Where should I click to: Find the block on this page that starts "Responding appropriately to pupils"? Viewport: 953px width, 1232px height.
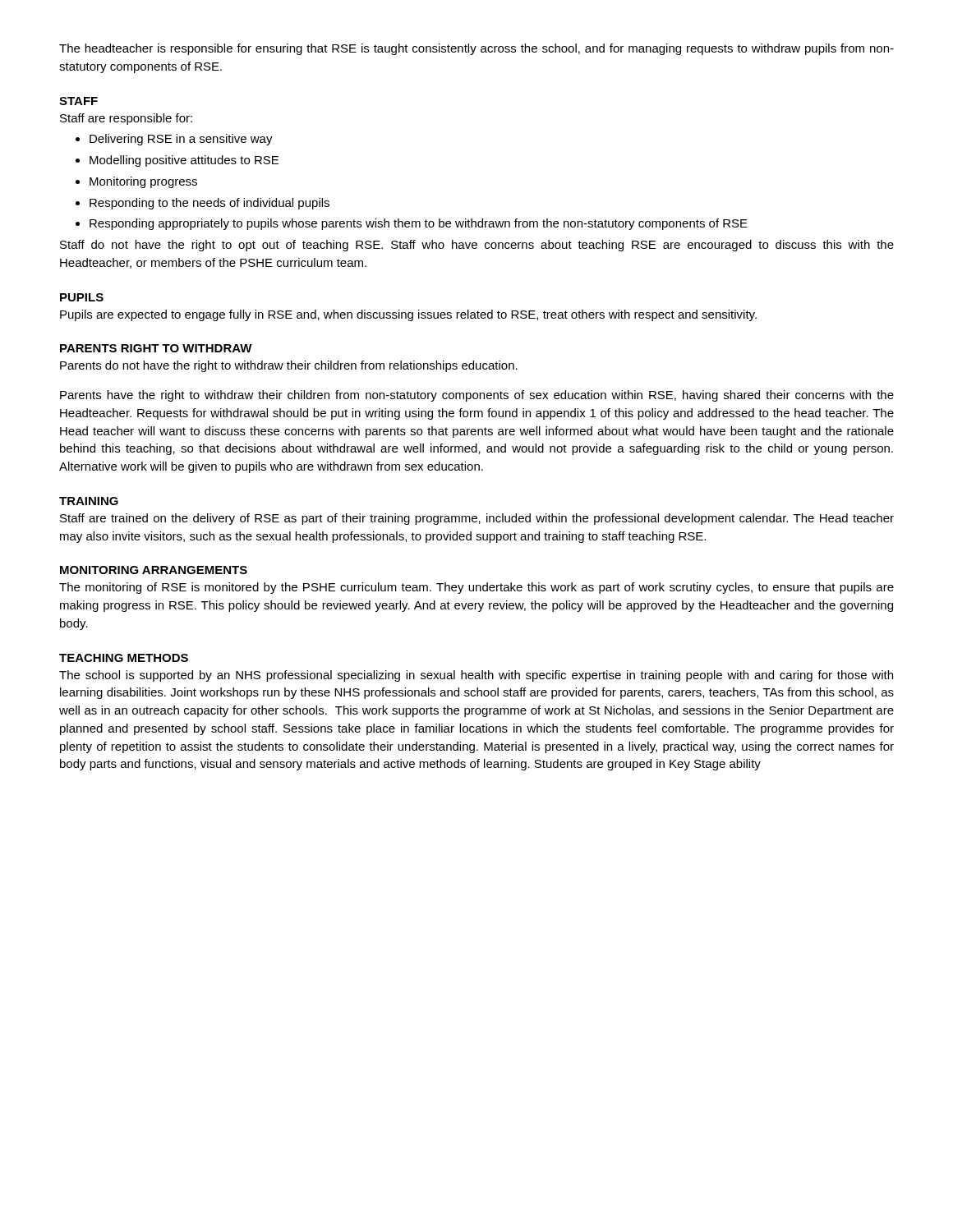(476, 224)
